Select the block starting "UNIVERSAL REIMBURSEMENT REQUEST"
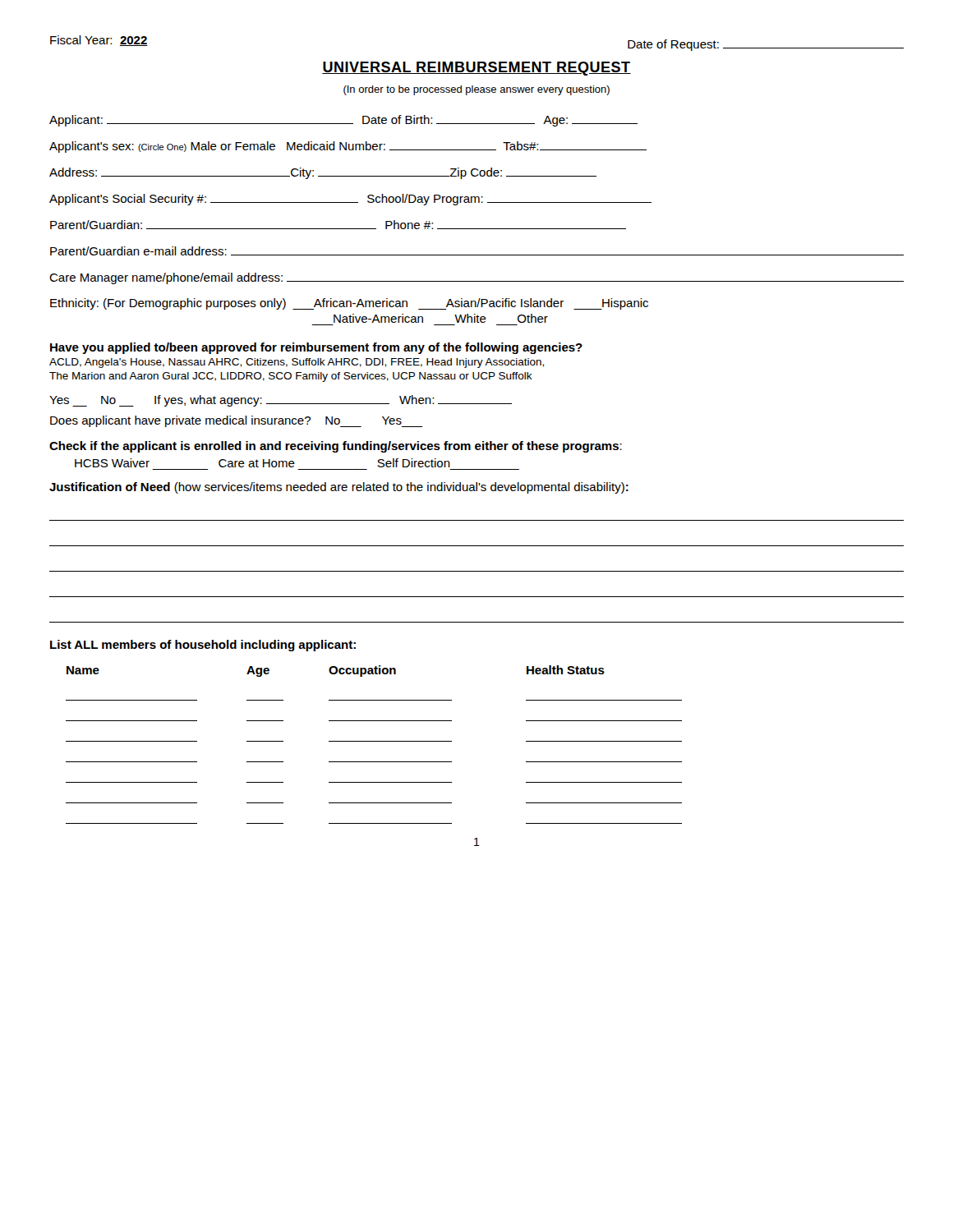 [x=476, y=67]
